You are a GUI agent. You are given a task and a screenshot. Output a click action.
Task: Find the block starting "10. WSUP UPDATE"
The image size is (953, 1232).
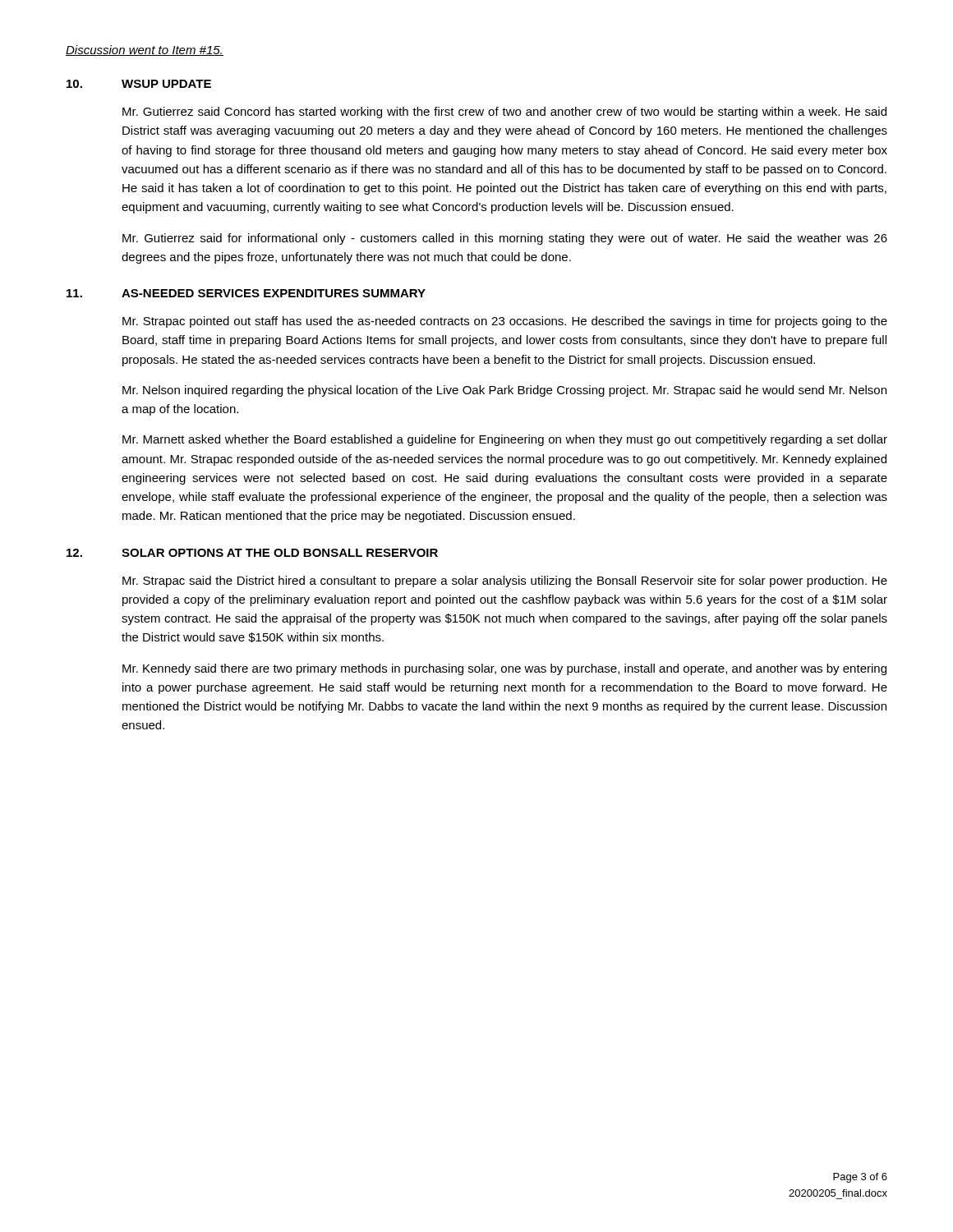pos(139,83)
